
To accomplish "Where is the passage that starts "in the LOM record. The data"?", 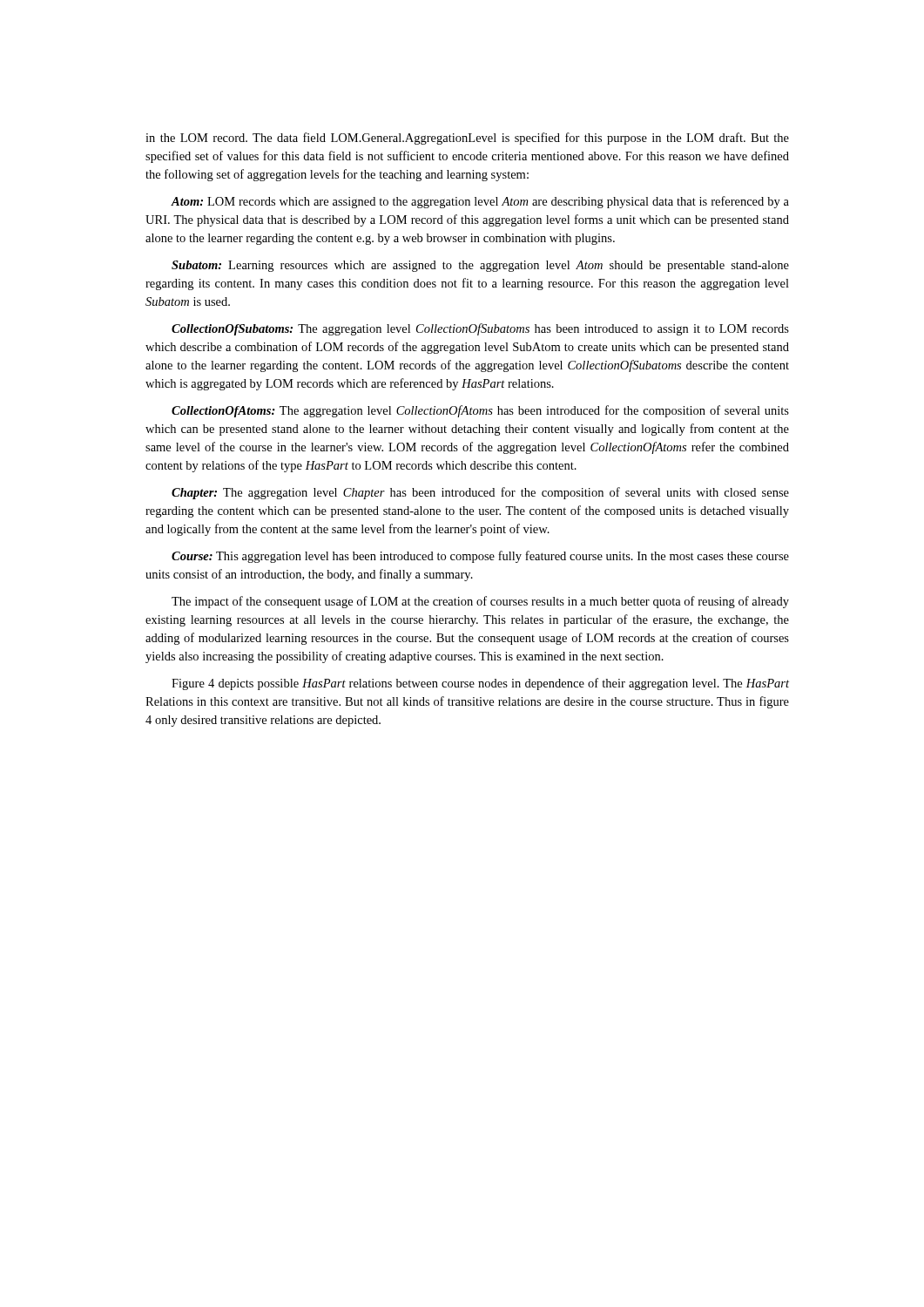I will [x=467, y=156].
